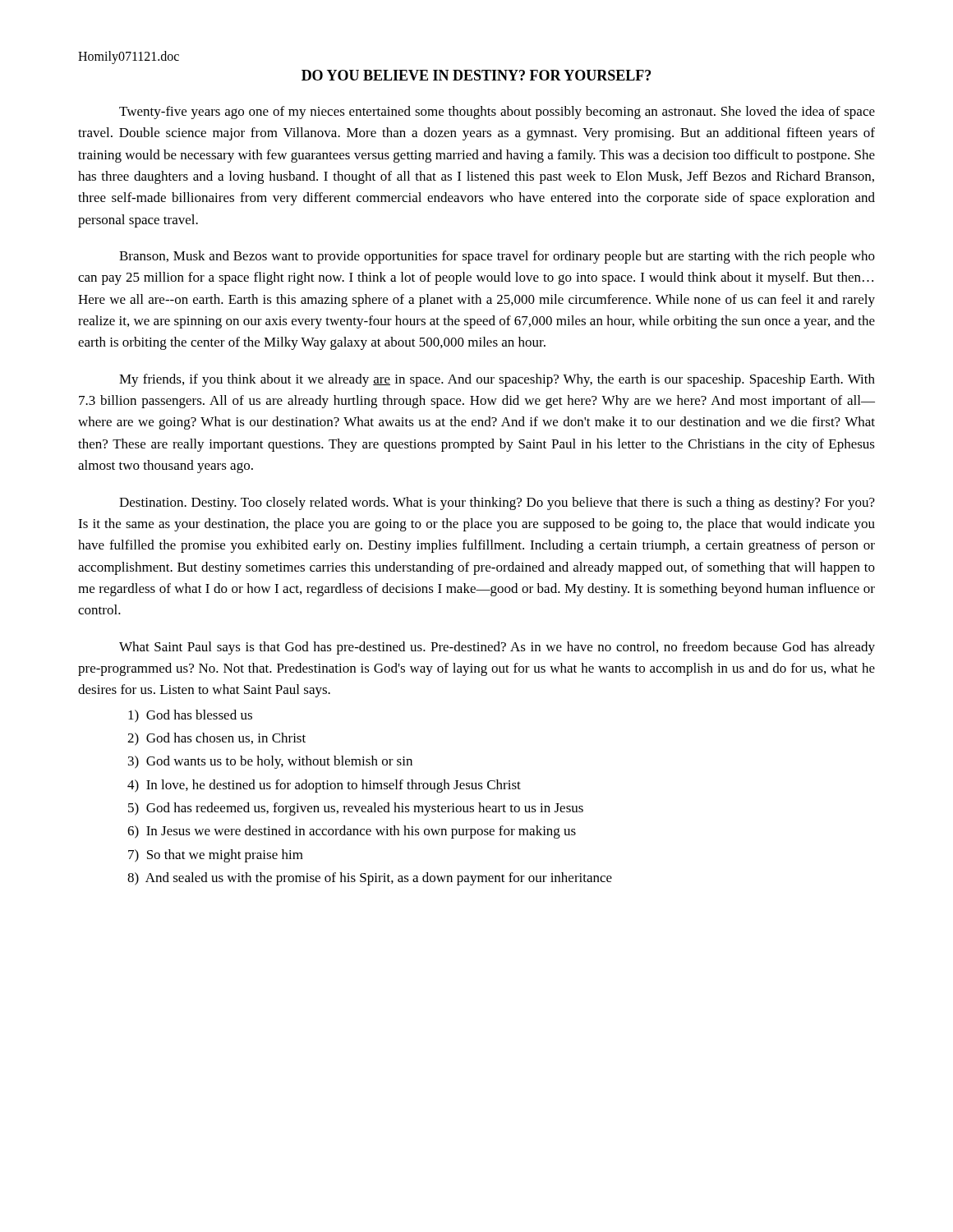Point to the block beginning "My friends, if"
This screenshot has width=953, height=1232.
(476, 422)
